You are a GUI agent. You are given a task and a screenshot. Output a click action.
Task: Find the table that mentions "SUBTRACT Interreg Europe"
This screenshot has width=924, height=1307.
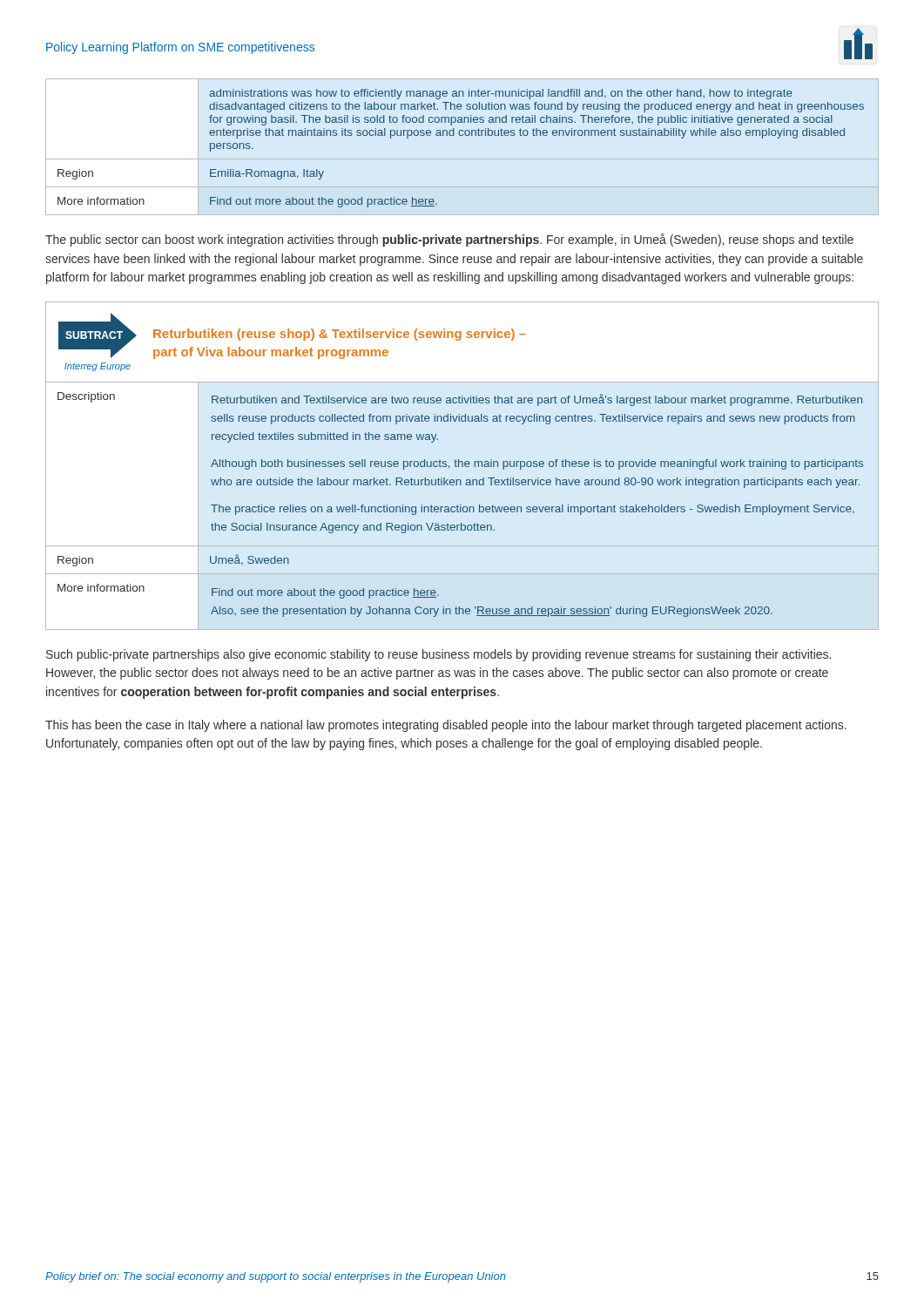click(462, 466)
